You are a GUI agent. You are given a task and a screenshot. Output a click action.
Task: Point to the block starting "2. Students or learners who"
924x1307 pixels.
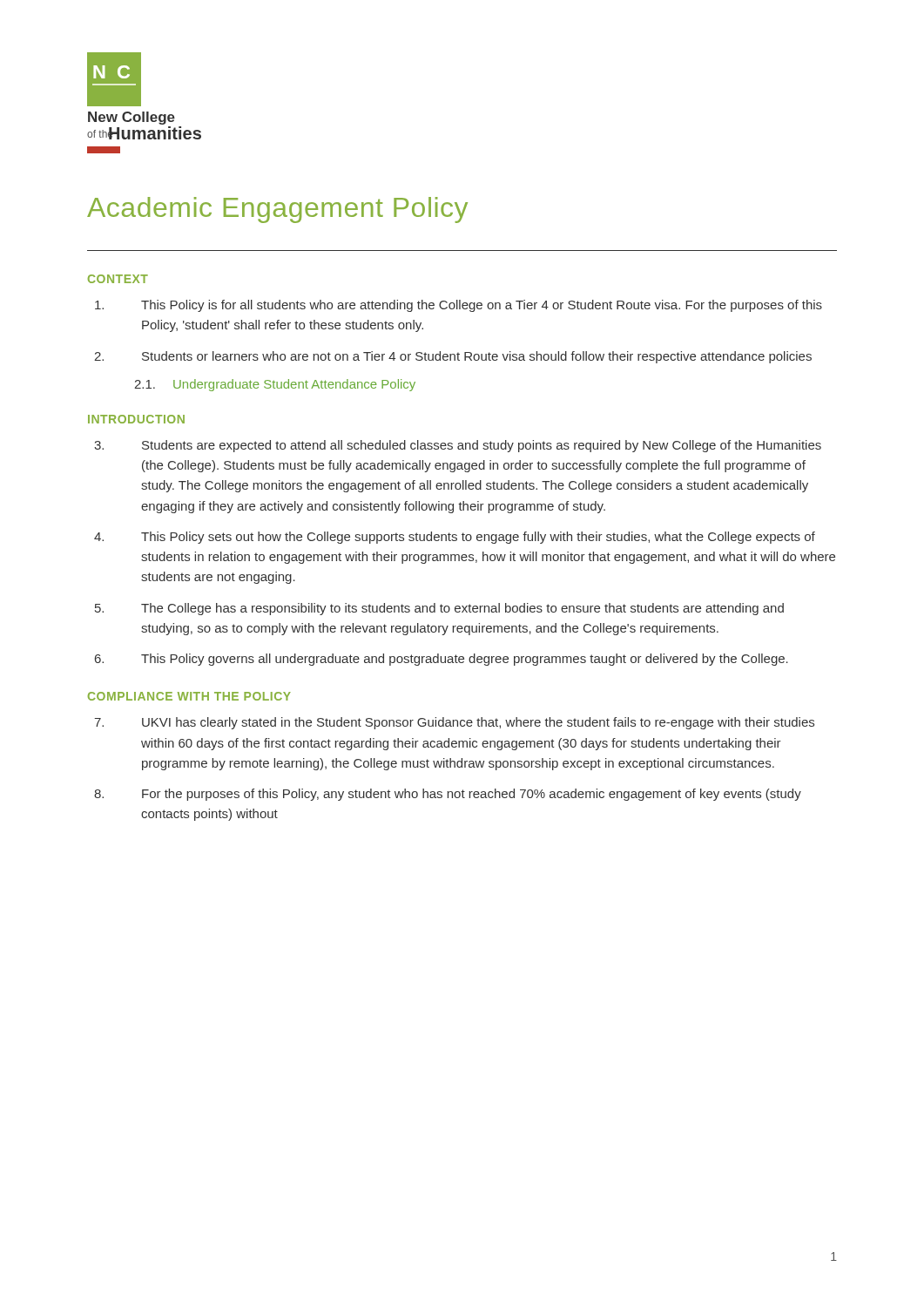coord(462,356)
